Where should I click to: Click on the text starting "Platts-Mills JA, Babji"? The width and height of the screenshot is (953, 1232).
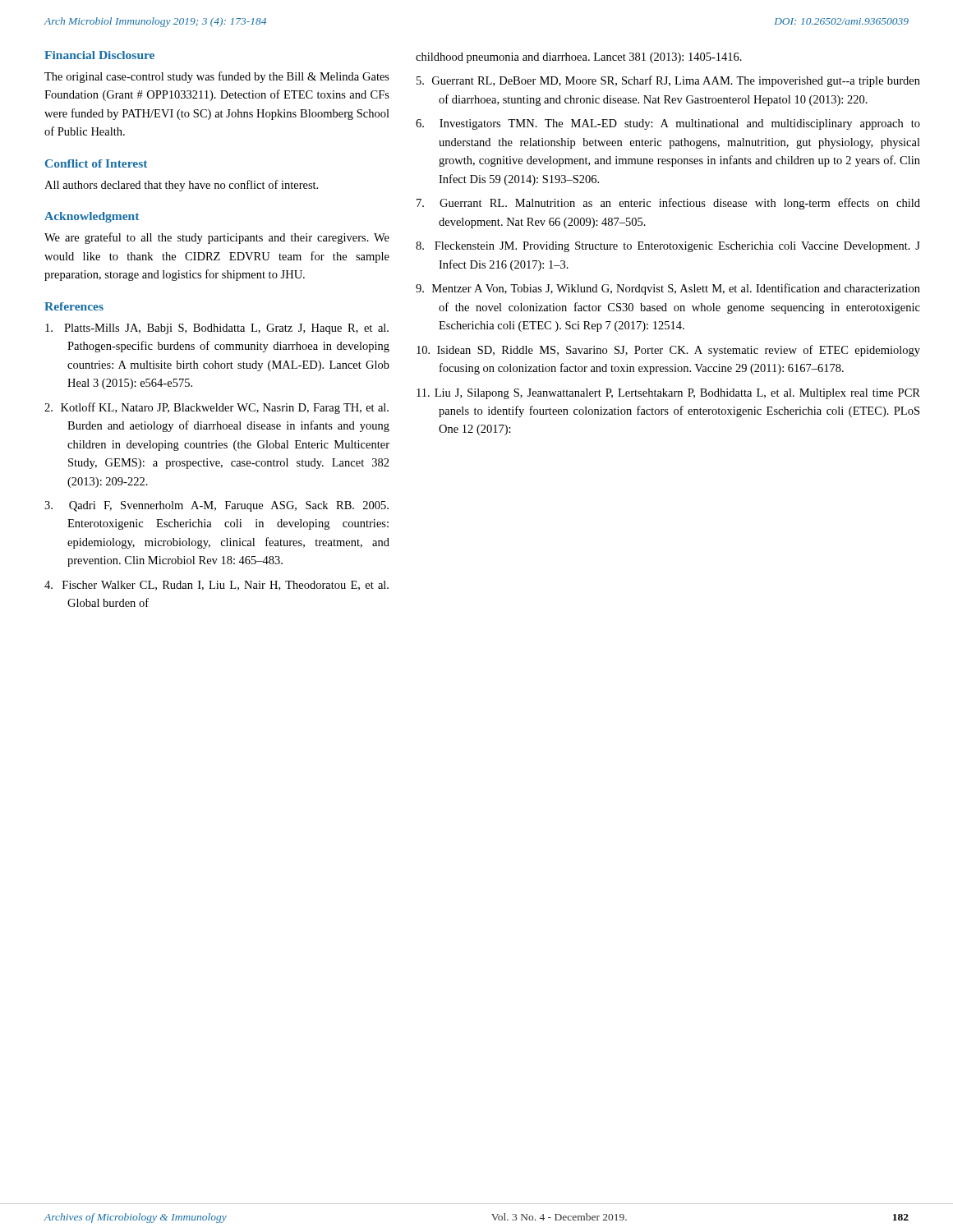click(x=217, y=355)
